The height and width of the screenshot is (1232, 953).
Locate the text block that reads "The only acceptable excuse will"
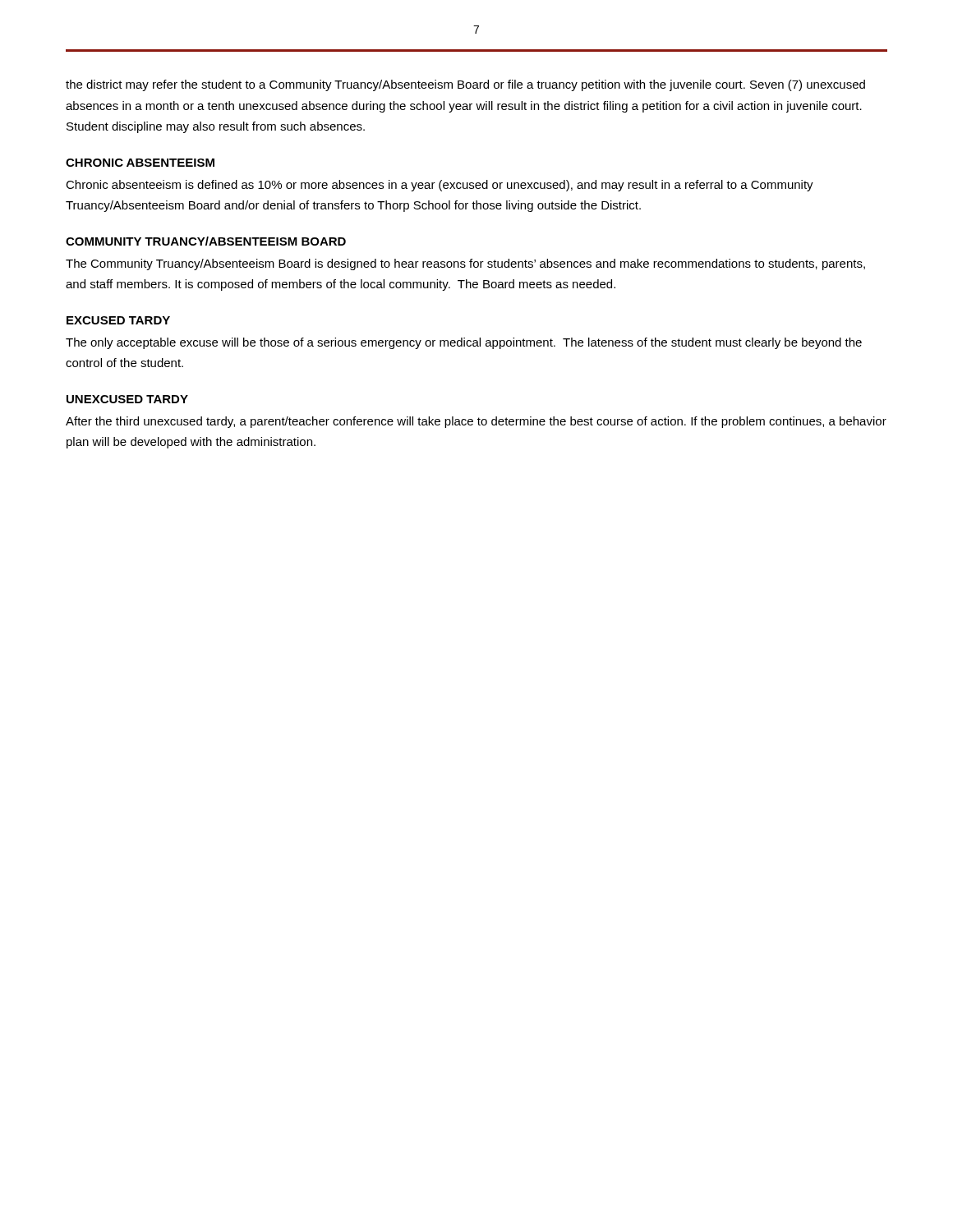464,352
